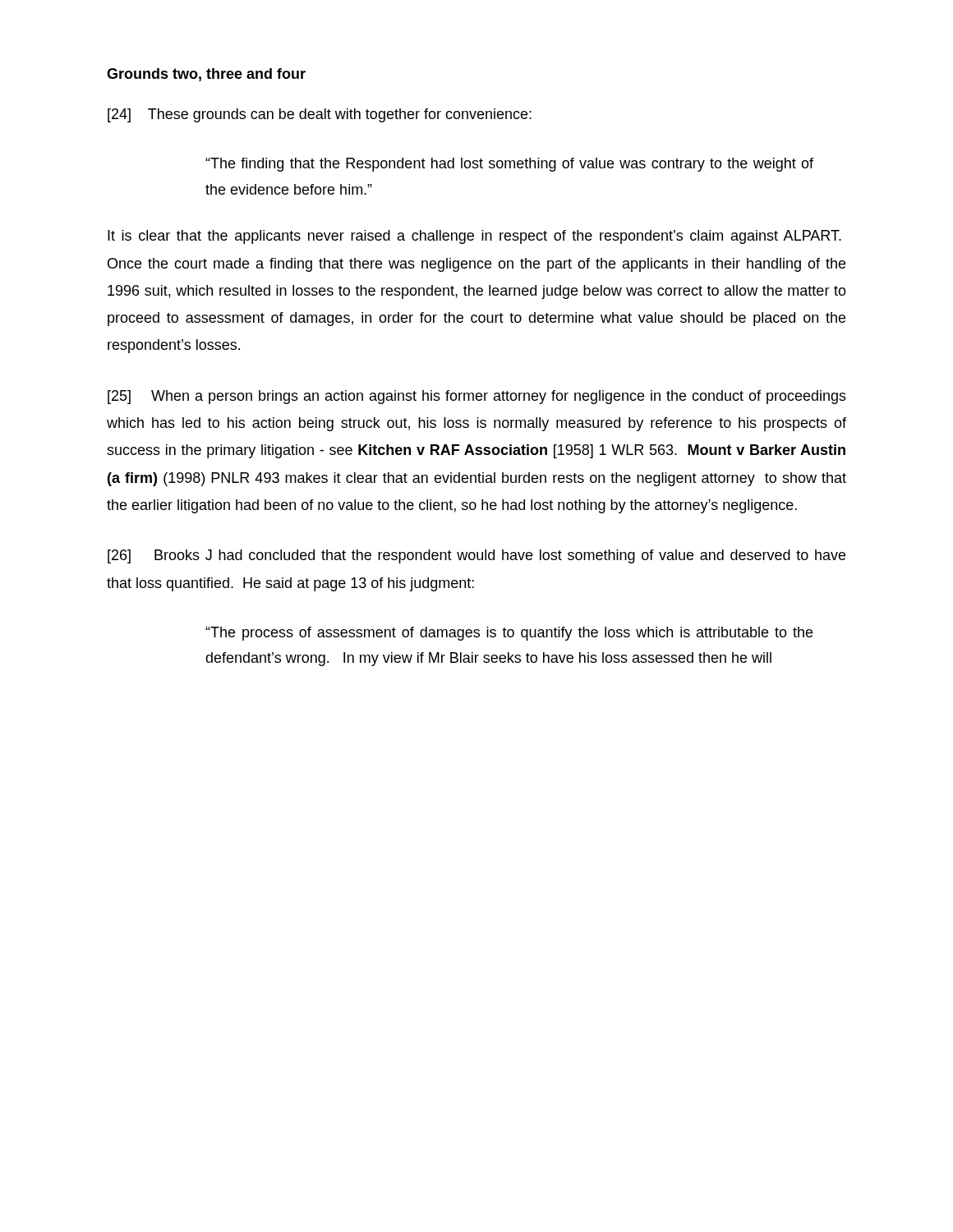Navigate to the text starting "Grounds two, three and"
The image size is (953, 1232).
coord(206,74)
